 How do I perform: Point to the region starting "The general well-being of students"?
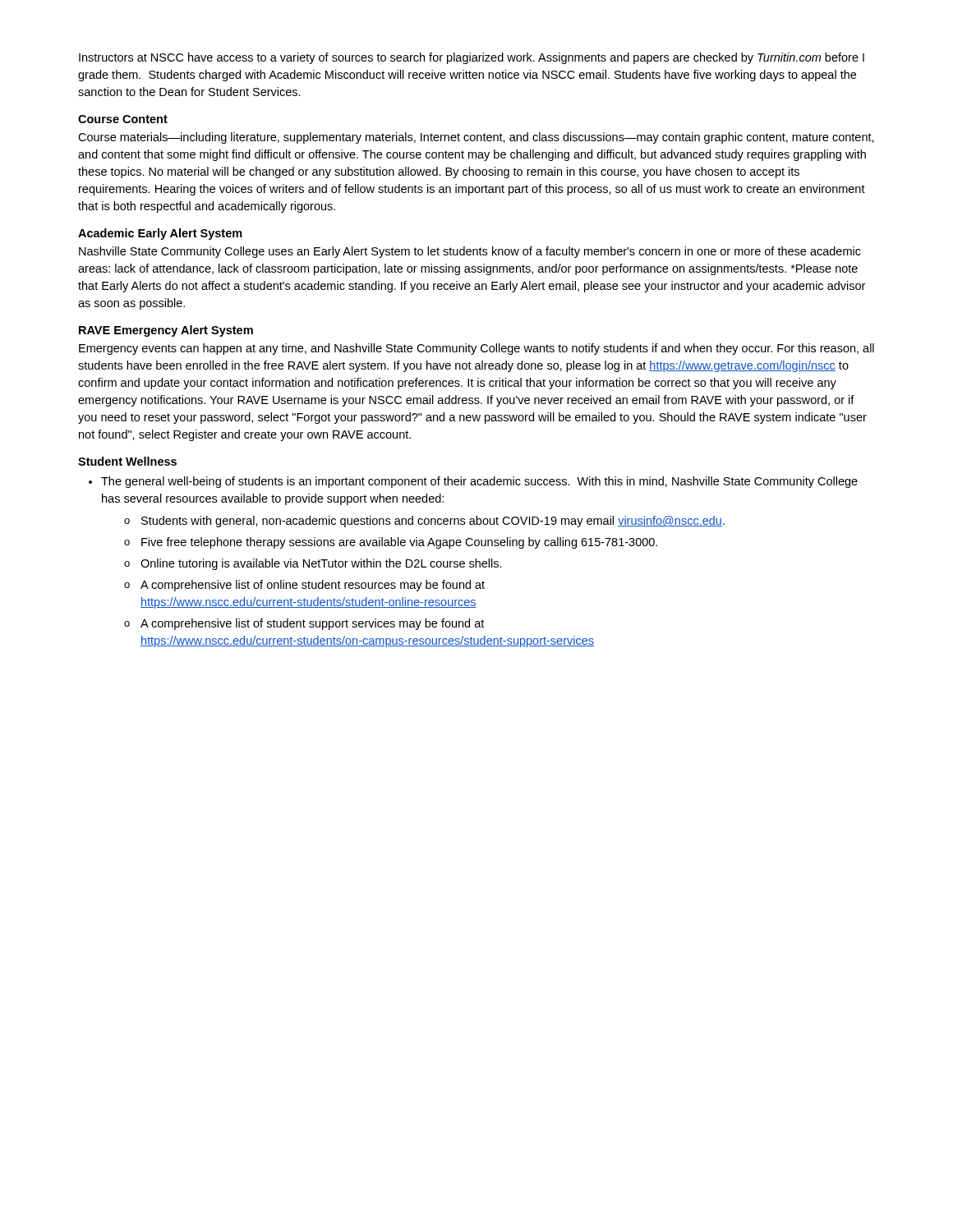click(476, 562)
